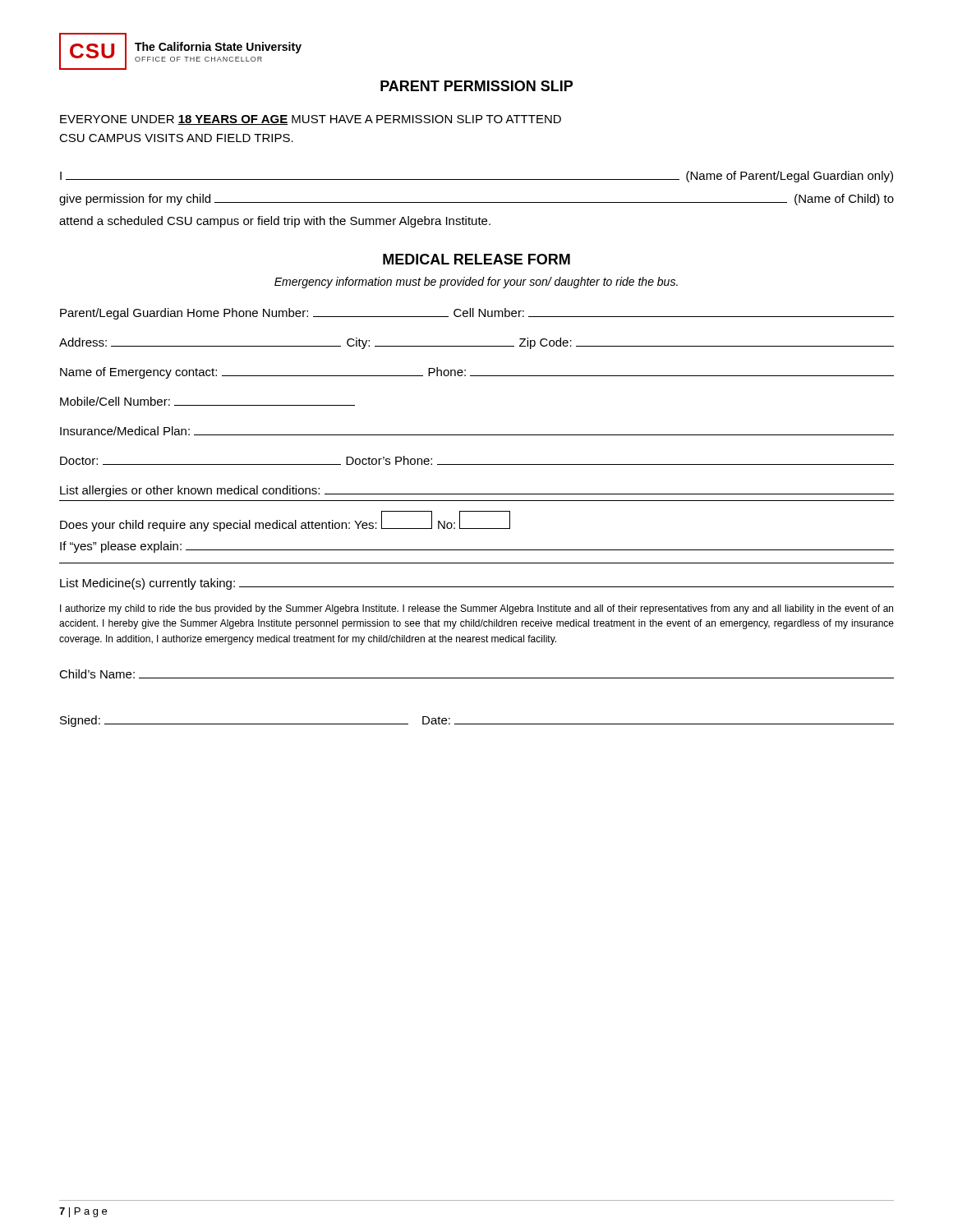Point to the text block starting "MEDICAL RELEASE FORM"
The width and height of the screenshot is (953, 1232).
click(x=476, y=259)
